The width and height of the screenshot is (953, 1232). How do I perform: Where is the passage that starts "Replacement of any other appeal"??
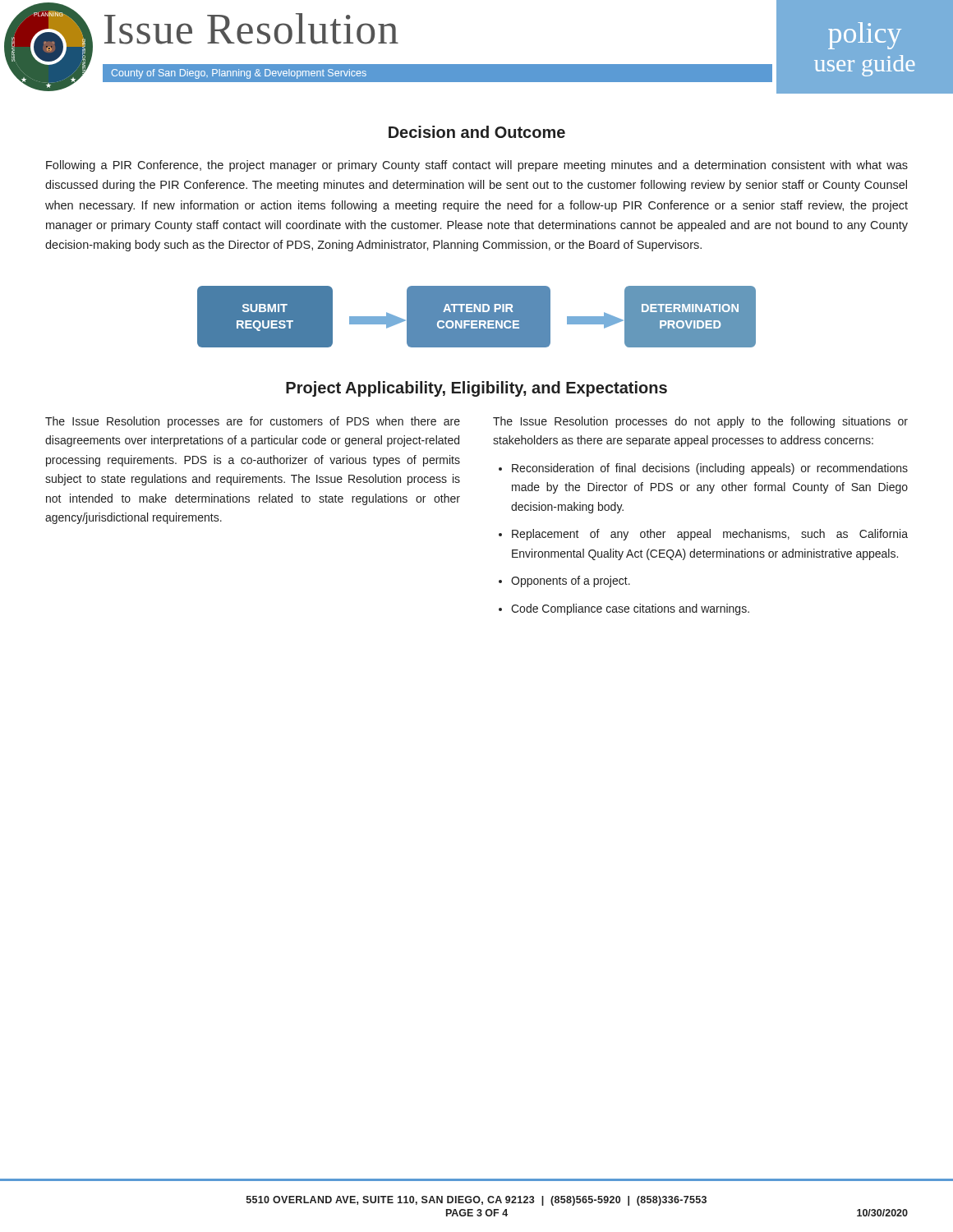click(709, 544)
